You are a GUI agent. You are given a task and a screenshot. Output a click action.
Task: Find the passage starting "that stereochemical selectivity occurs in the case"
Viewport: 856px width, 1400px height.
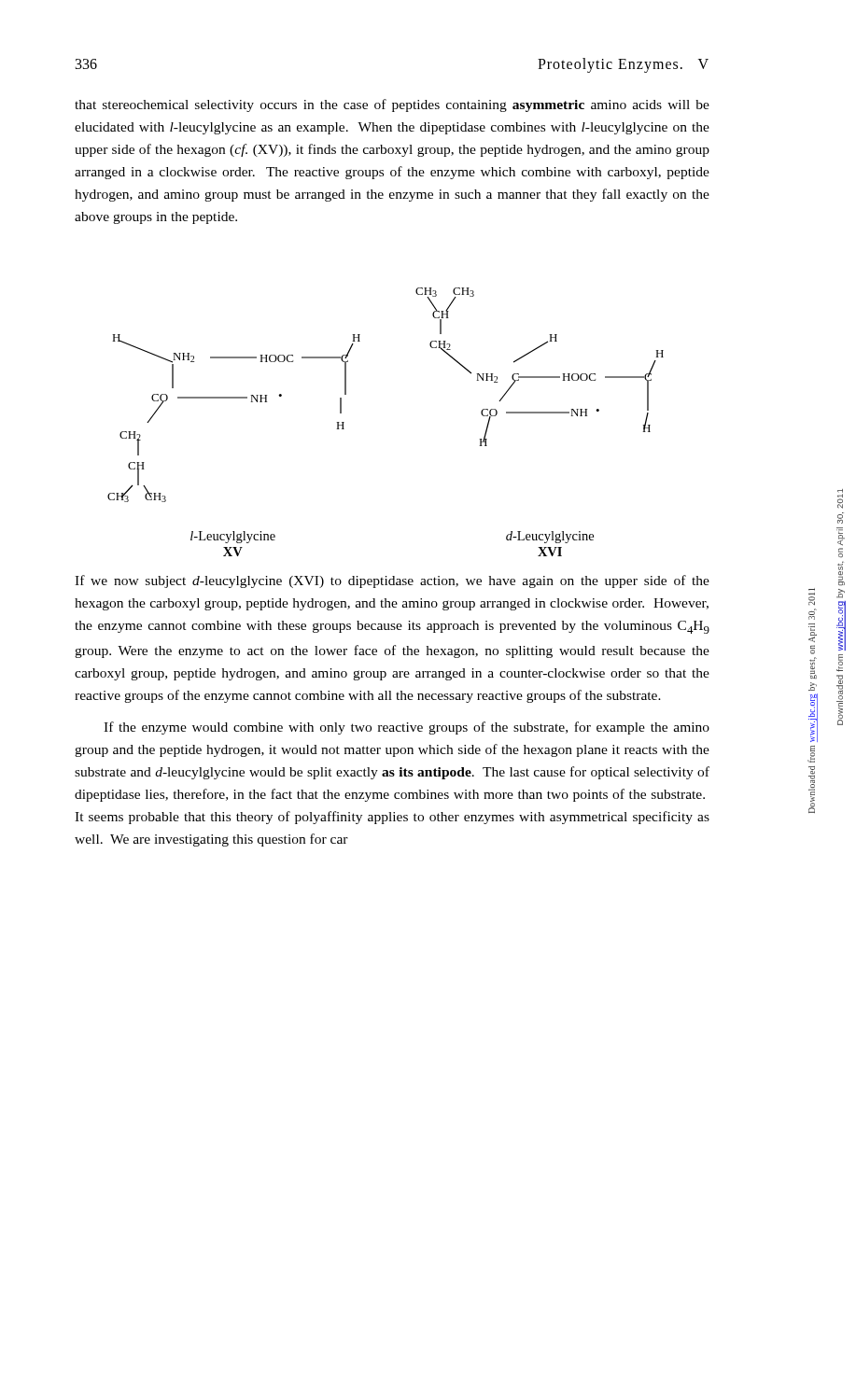click(392, 161)
